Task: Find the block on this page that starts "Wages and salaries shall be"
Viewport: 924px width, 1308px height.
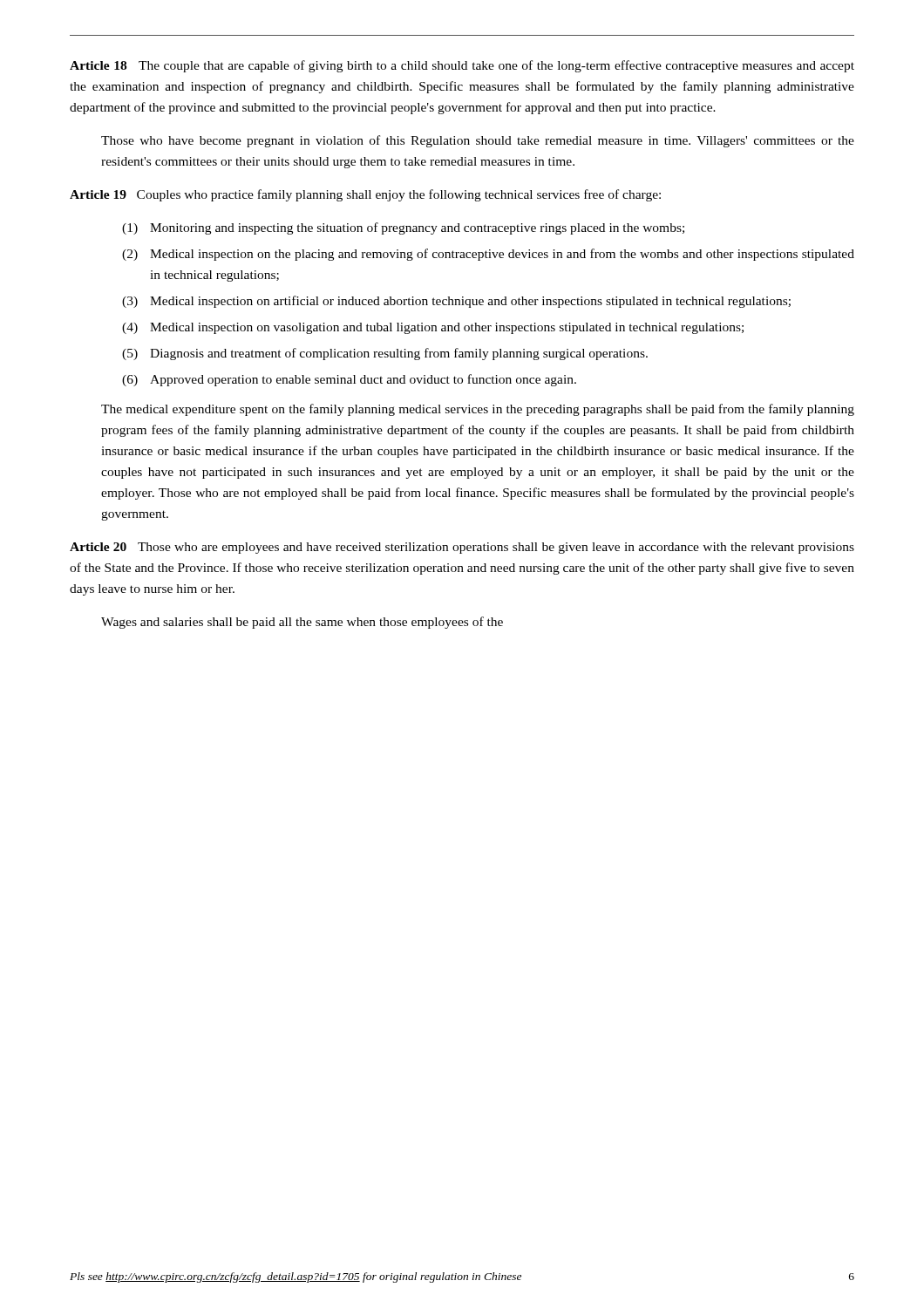Action: click(302, 622)
